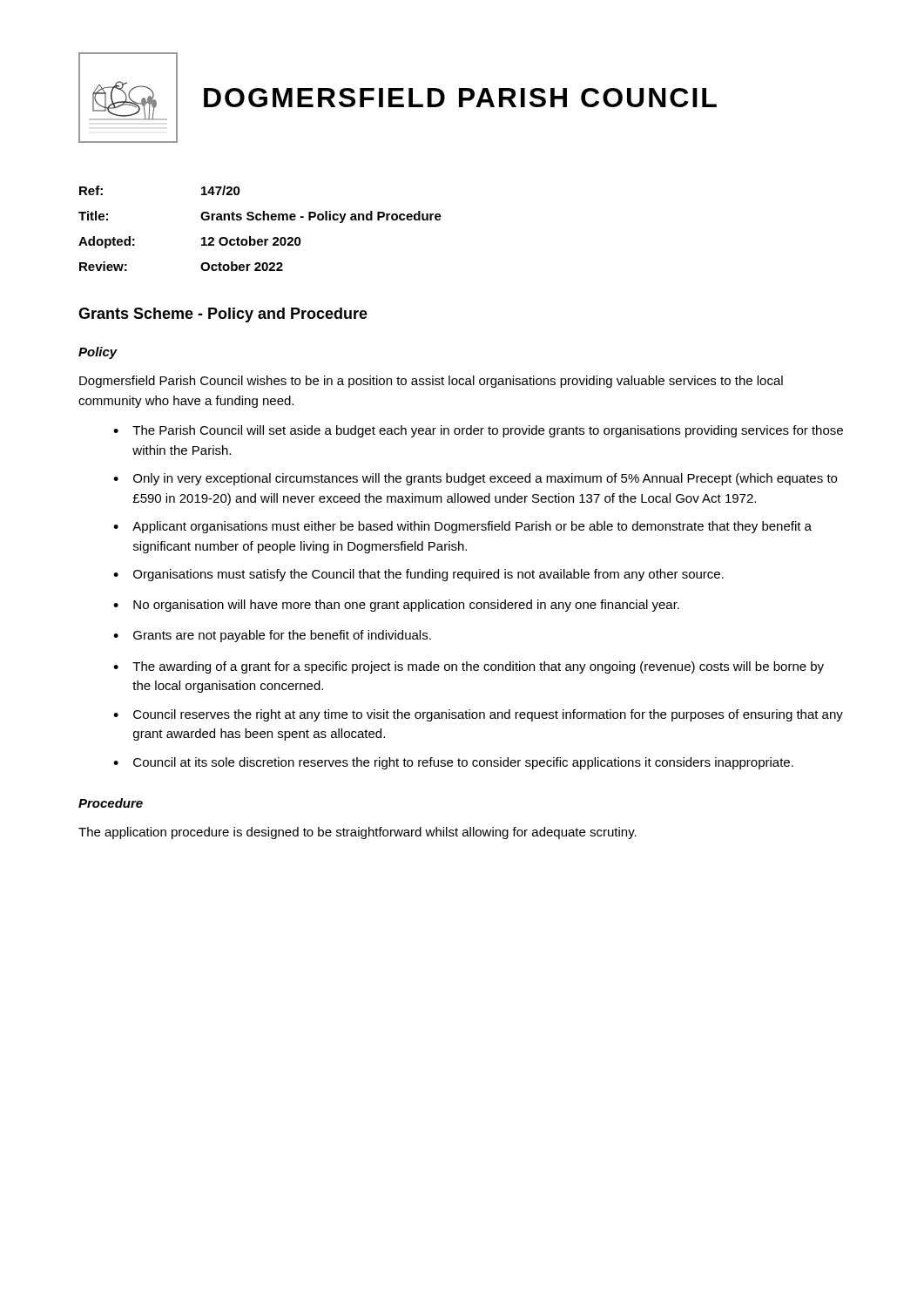The width and height of the screenshot is (924, 1307).
Task: Click on the passage starting "Only in very exceptional circumstances will the"
Action: click(x=489, y=488)
